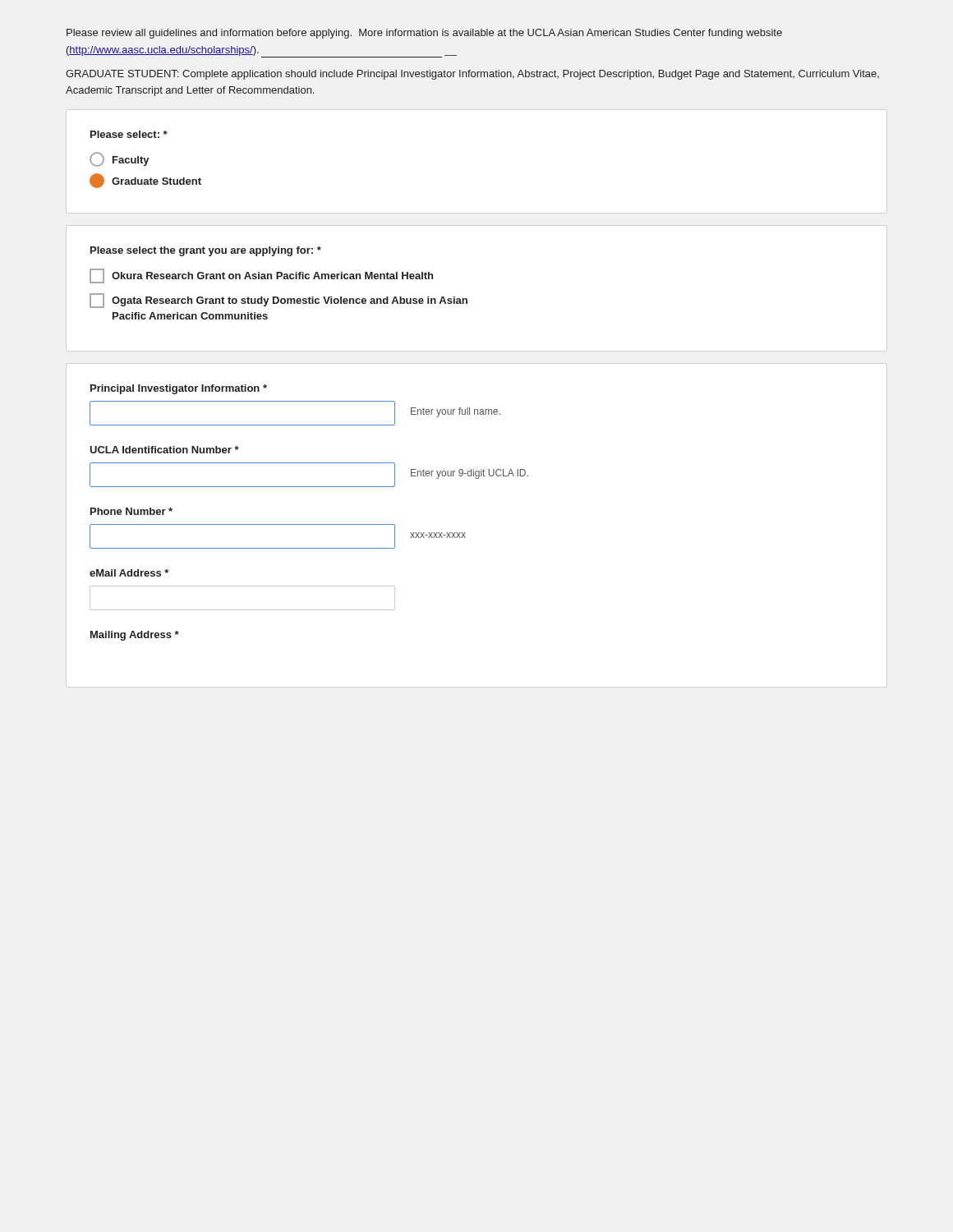
Task: Locate the text "Phone Number *"
Action: (x=131, y=511)
